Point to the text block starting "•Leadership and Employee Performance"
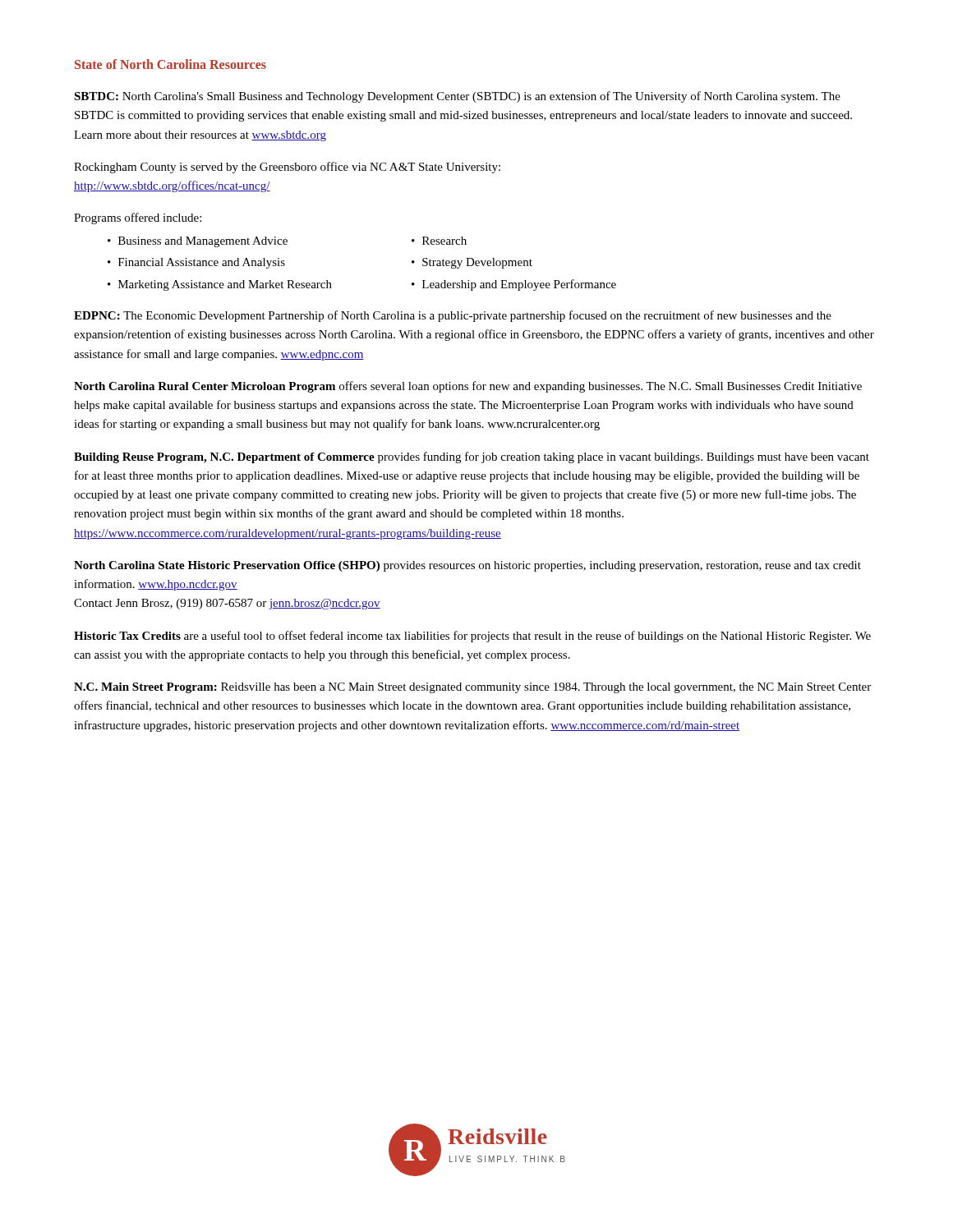 (514, 284)
